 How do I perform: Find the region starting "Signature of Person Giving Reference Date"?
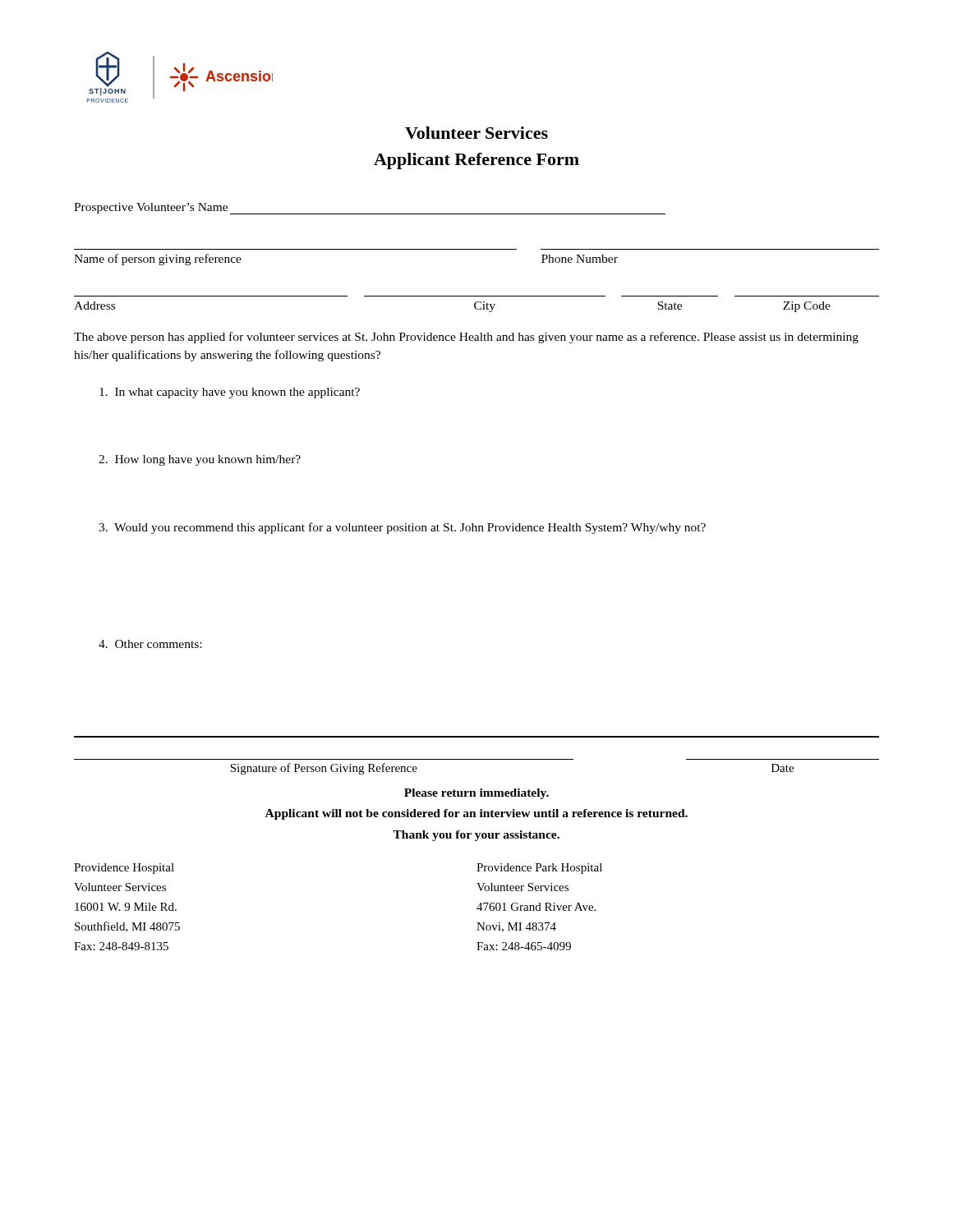click(476, 756)
